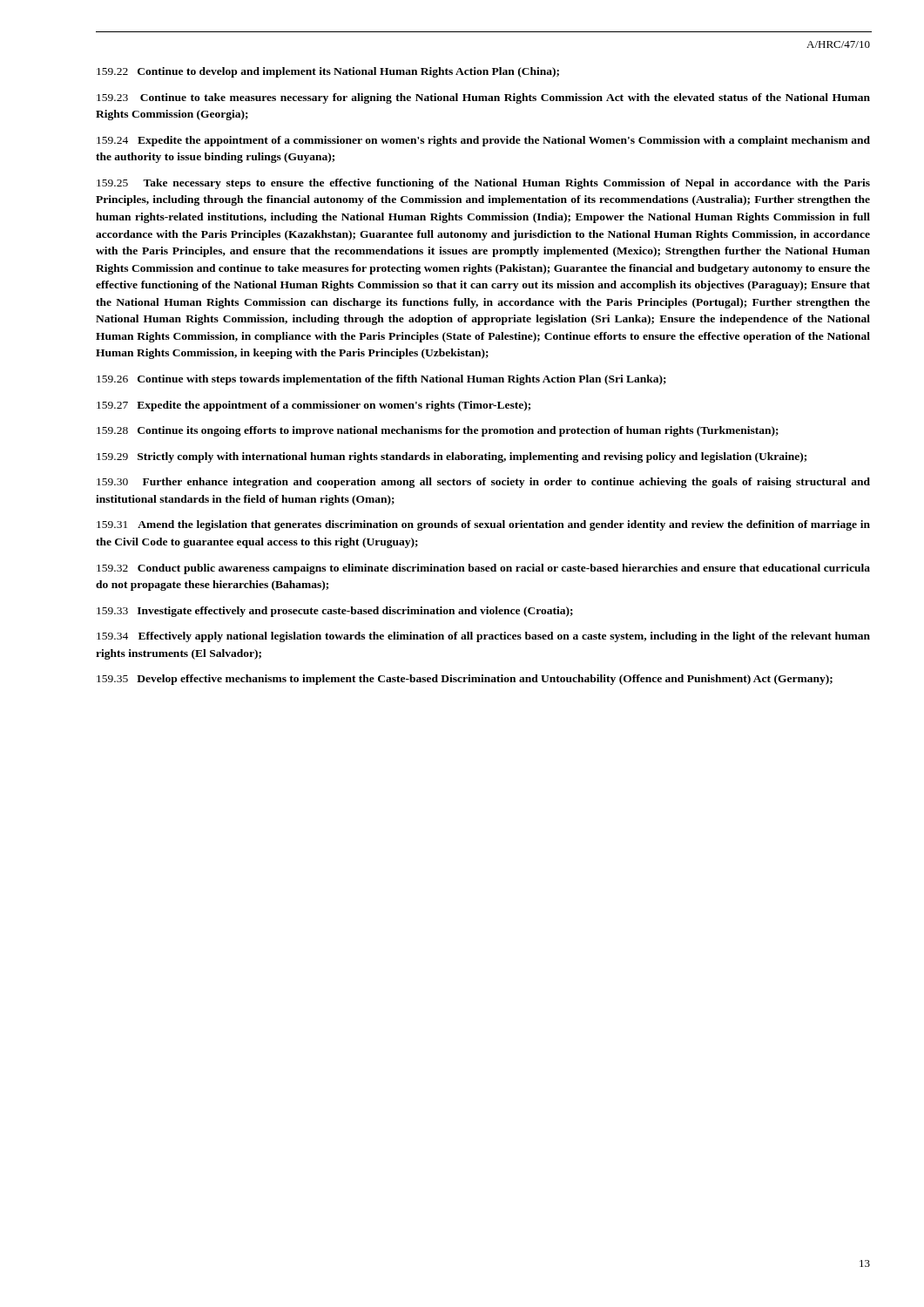Select the passage starting "159.23 Continue to take"
Image resolution: width=924 pixels, height=1307 pixels.
coord(483,105)
